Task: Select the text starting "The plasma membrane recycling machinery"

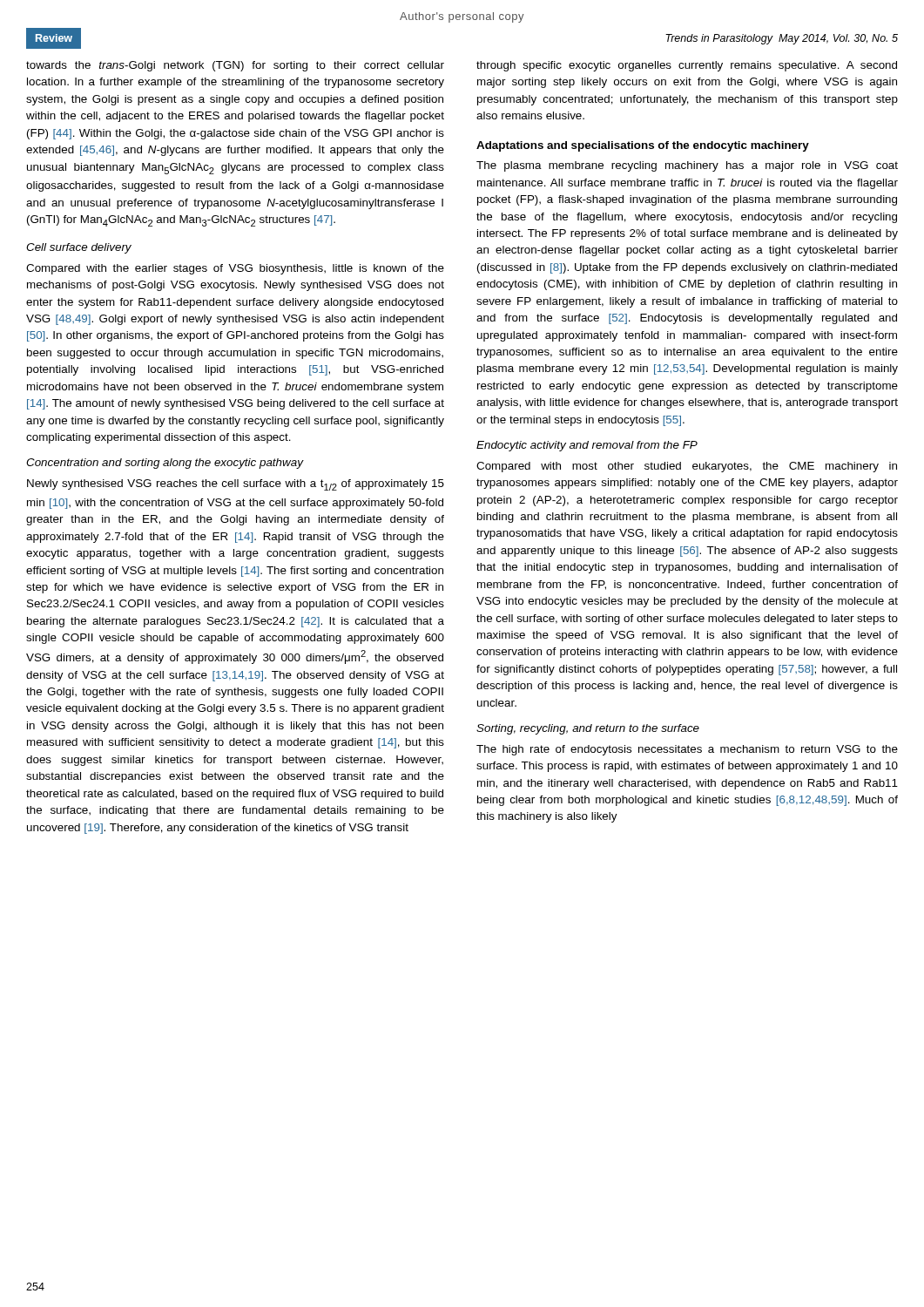Action: pyautogui.click(x=687, y=292)
